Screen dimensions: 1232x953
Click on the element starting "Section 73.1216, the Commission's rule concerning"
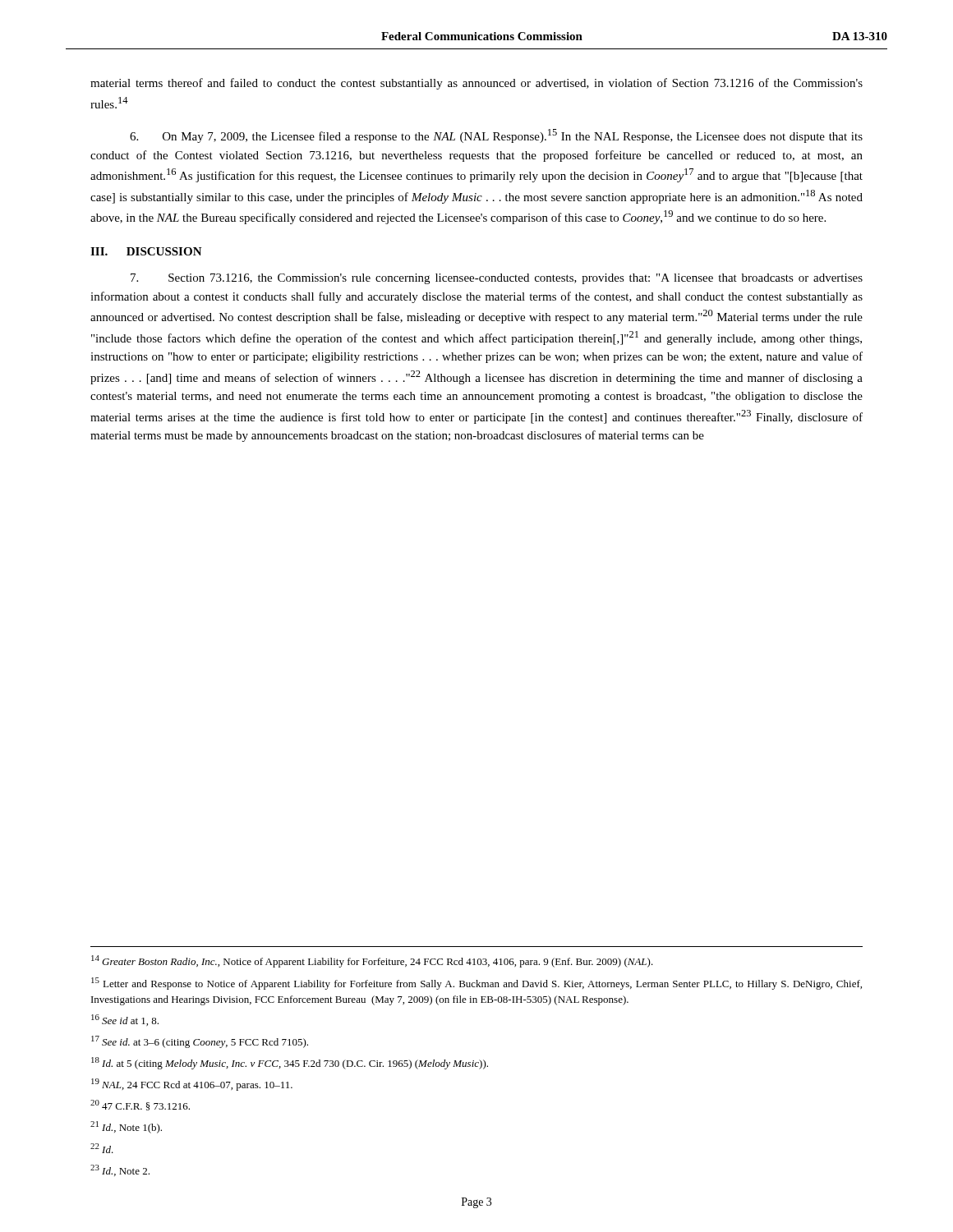point(476,357)
